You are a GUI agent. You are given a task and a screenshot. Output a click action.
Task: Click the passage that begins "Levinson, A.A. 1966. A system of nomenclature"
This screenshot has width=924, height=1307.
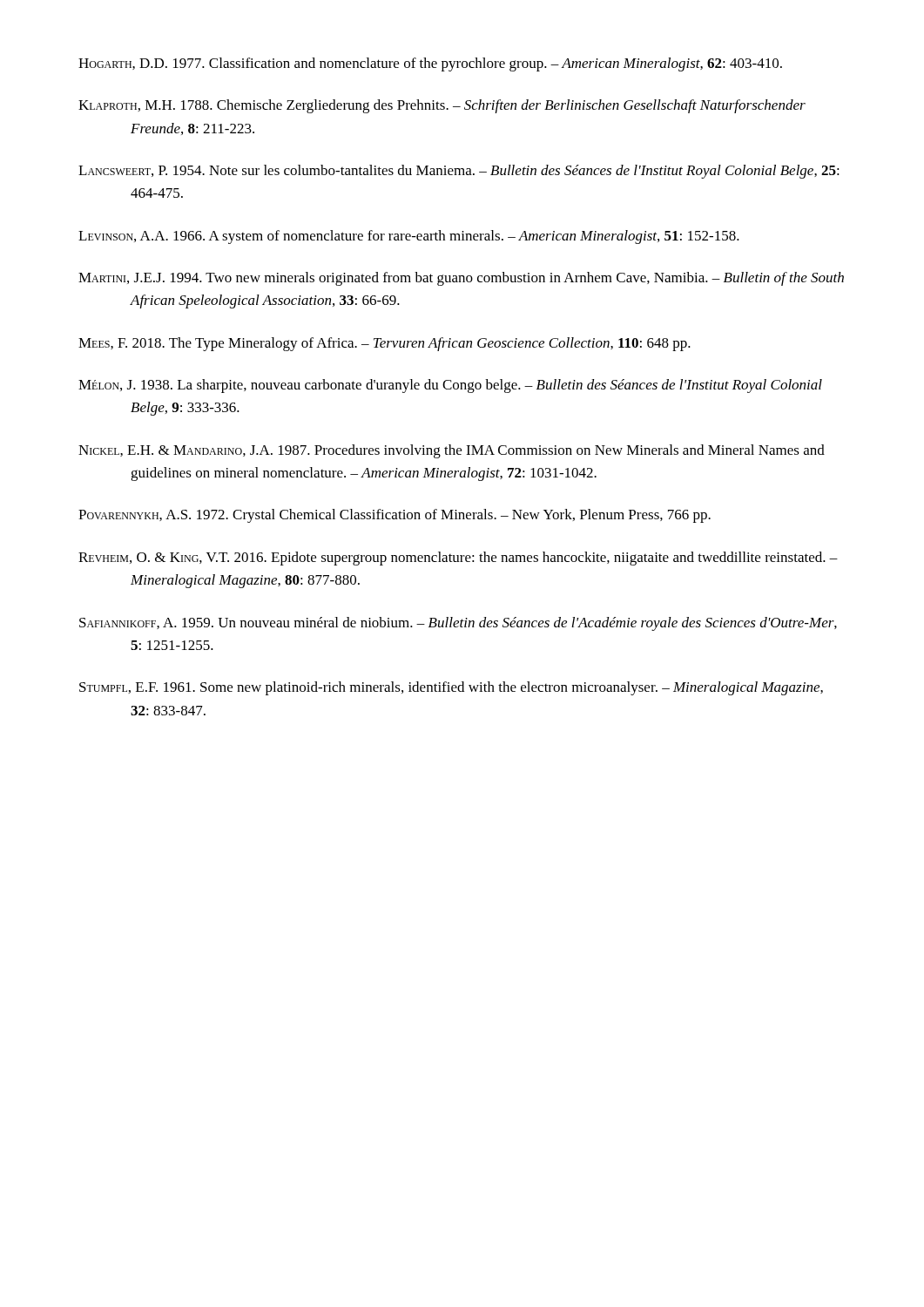click(409, 235)
